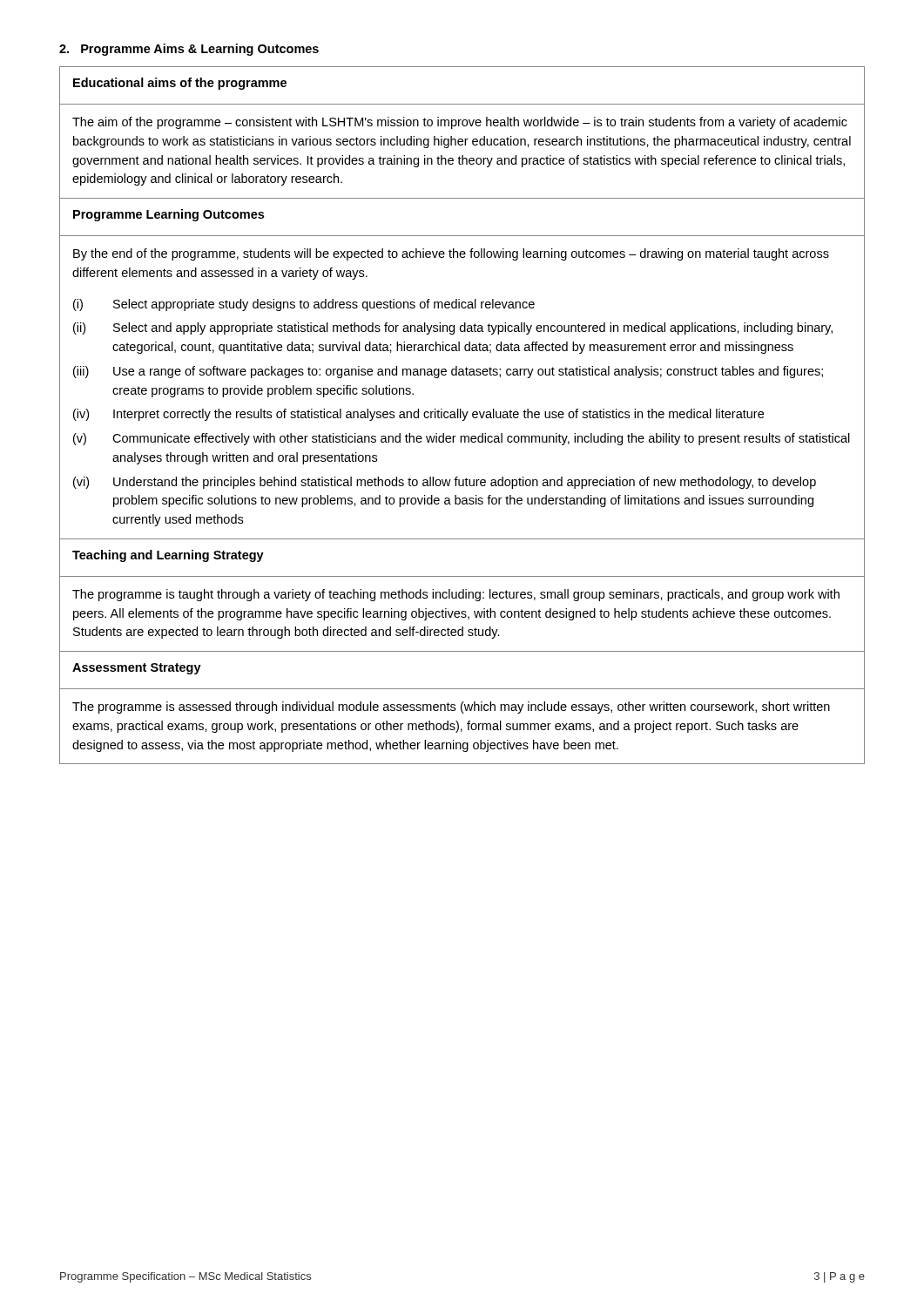Select the list item containing "(iii) Use a range of software packages"
Viewport: 924px width, 1307px height.
pos(462,381)
